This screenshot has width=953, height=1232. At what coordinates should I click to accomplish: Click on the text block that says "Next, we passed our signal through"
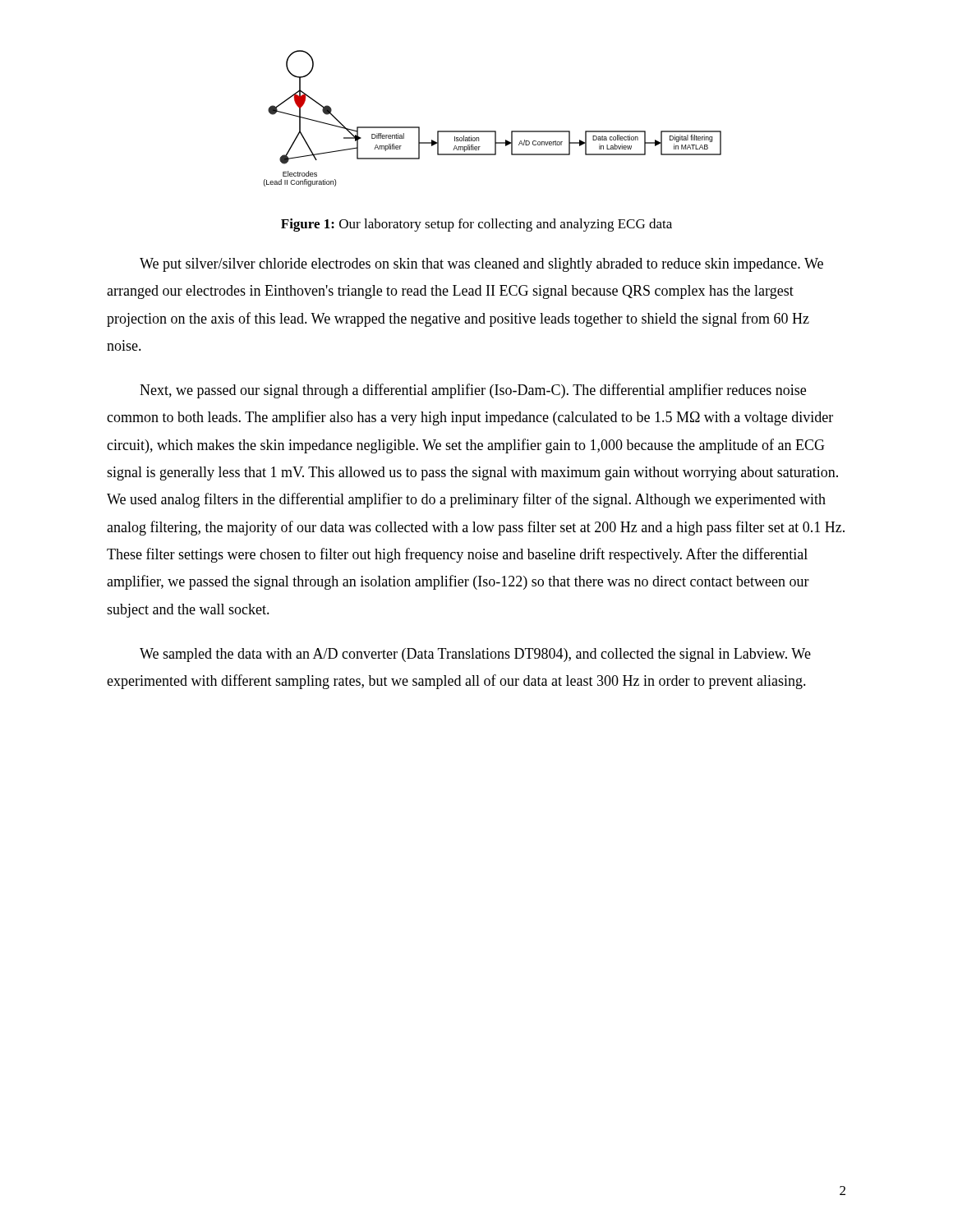(476, 500)
